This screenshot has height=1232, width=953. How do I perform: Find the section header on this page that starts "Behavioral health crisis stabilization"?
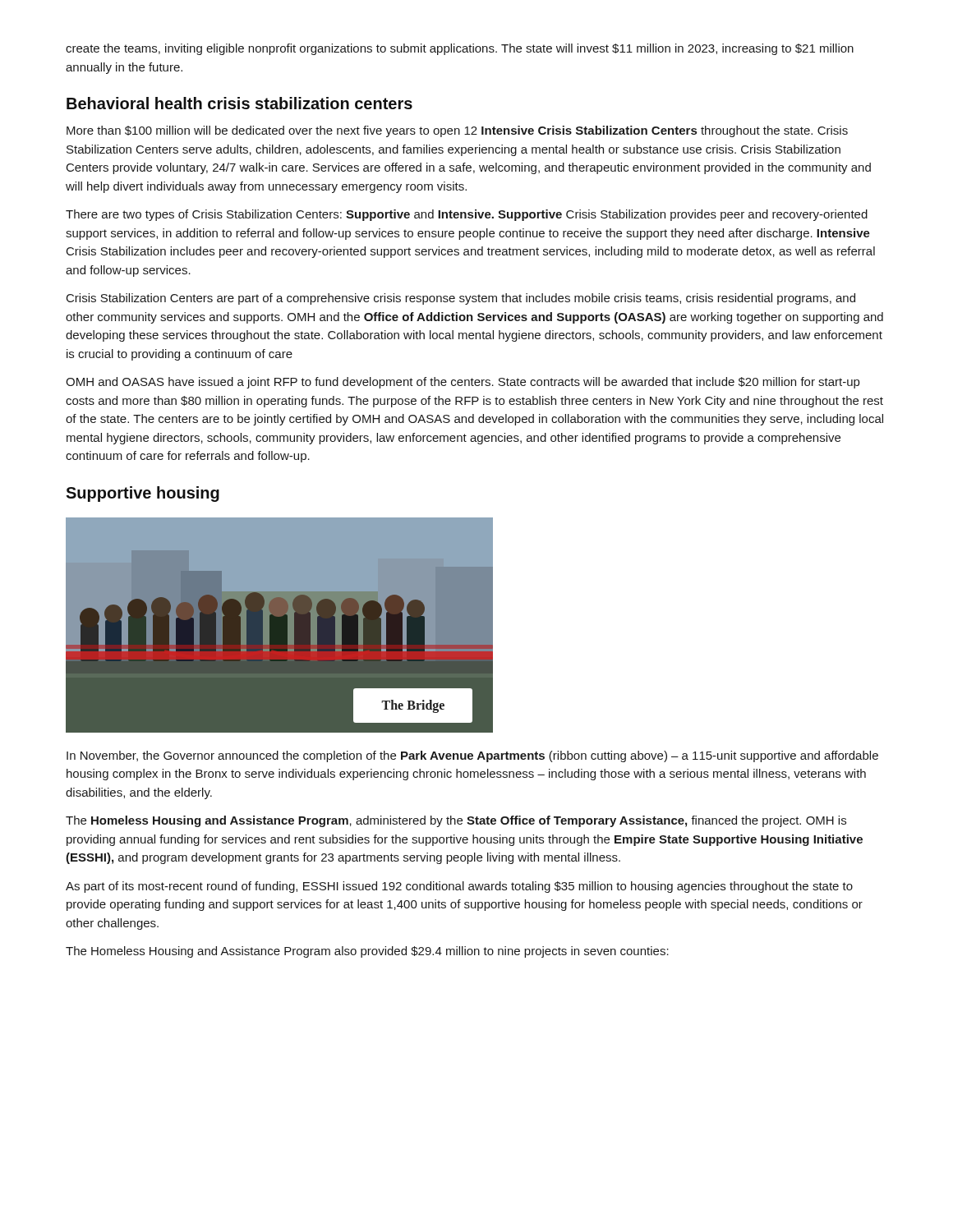coord(239,103)
